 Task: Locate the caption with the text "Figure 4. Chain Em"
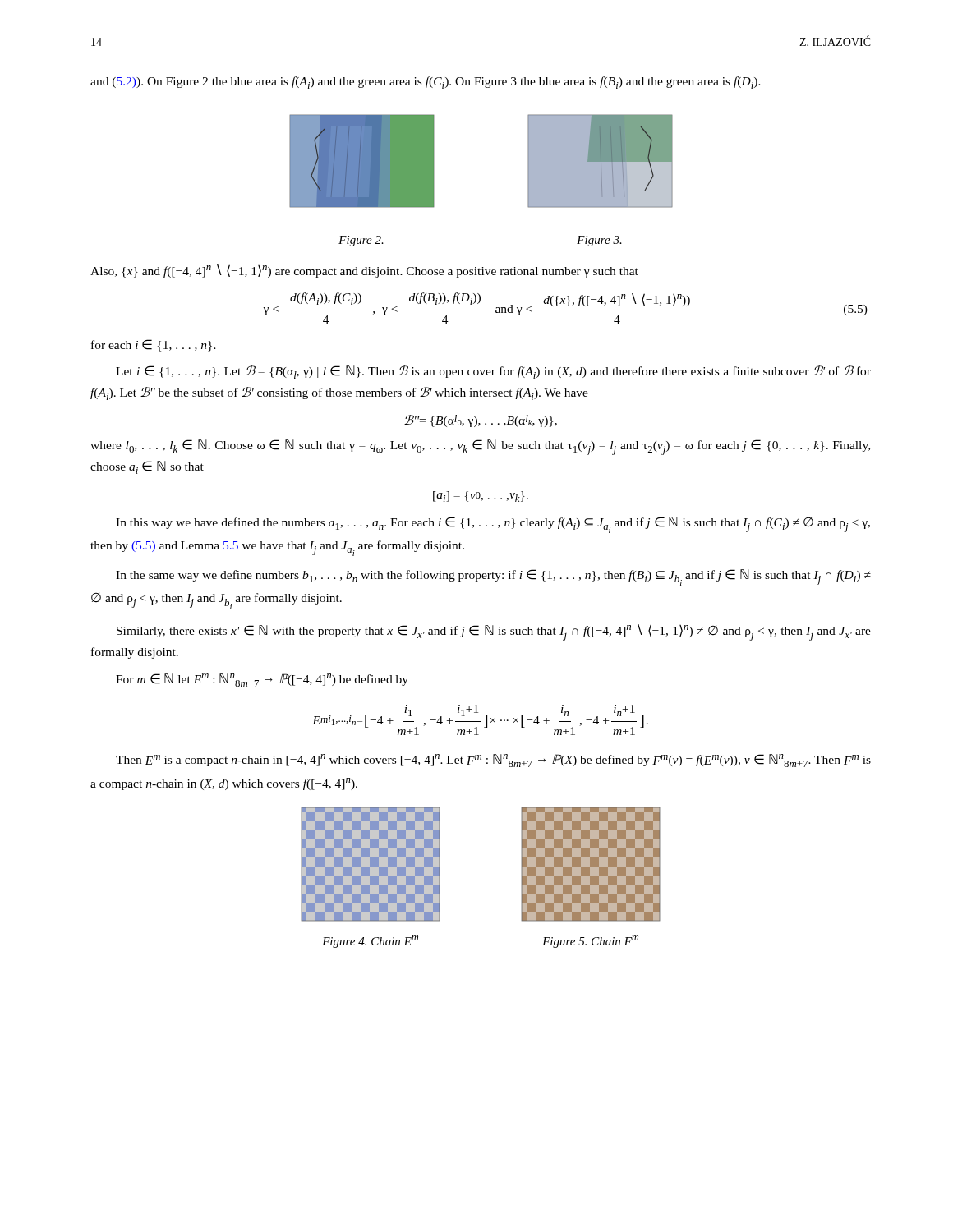click(x=371, y=940)
